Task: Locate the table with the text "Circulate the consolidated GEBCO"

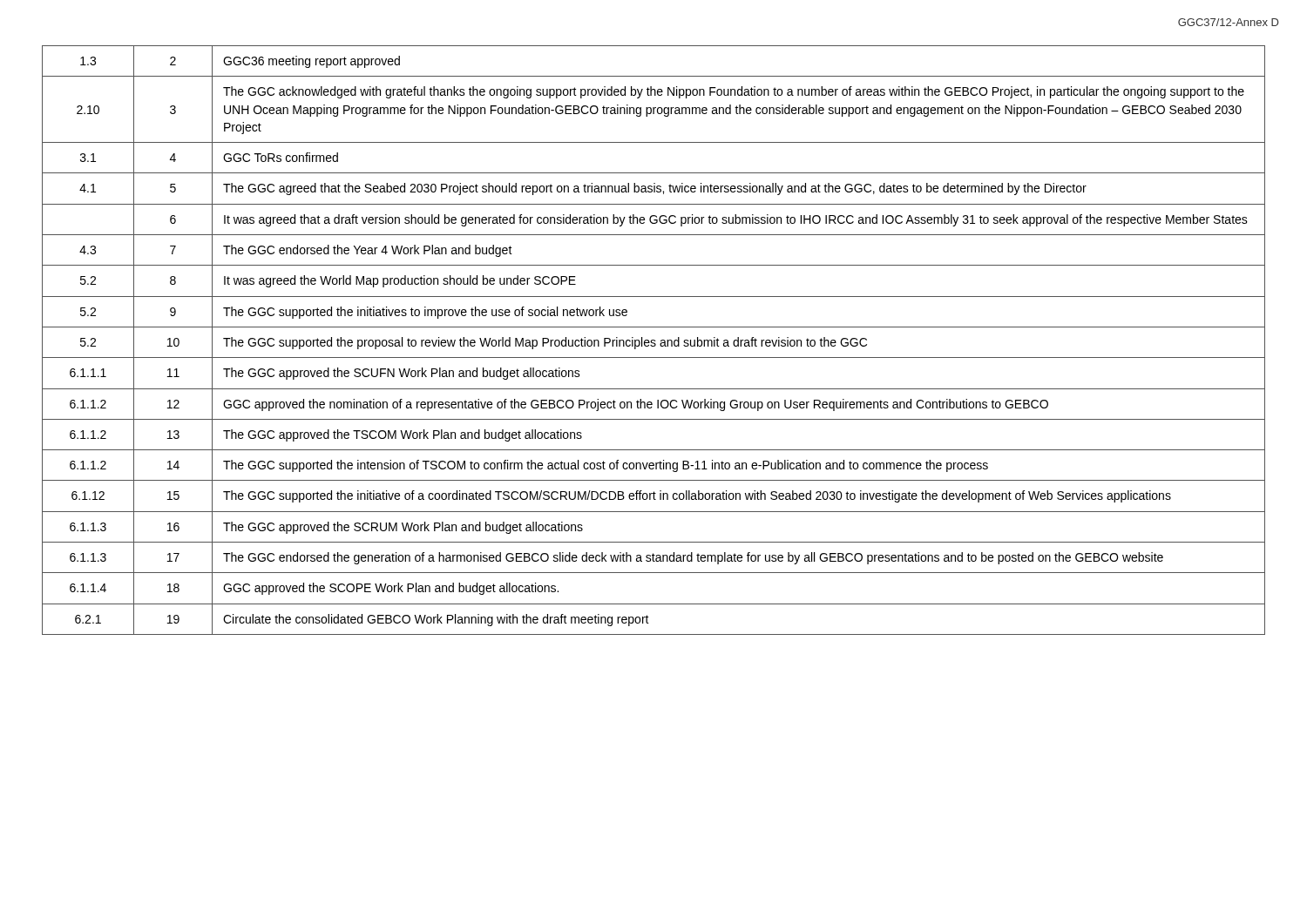Action: [x=654, y=340]
